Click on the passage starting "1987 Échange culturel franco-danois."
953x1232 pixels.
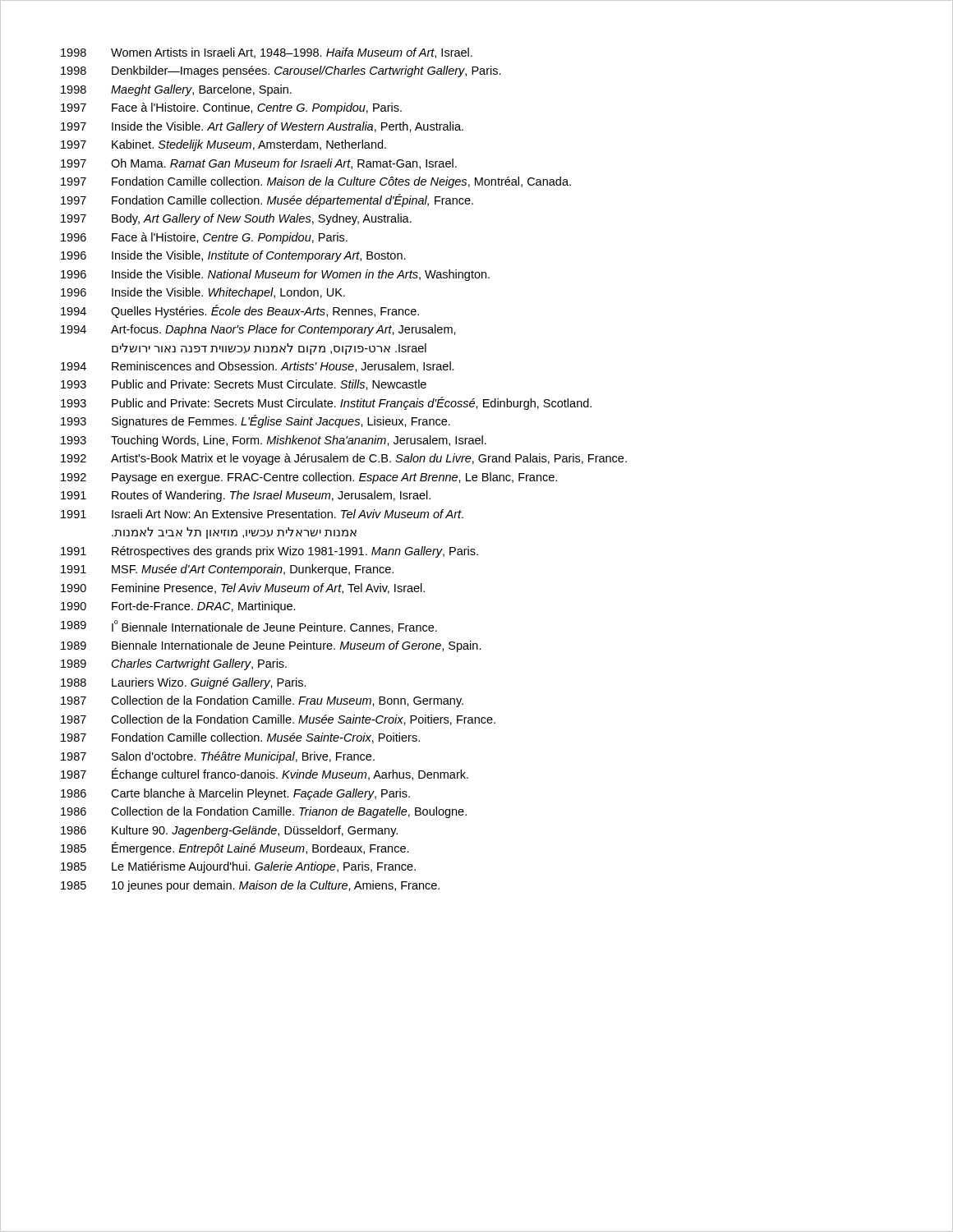pos(476,775)
